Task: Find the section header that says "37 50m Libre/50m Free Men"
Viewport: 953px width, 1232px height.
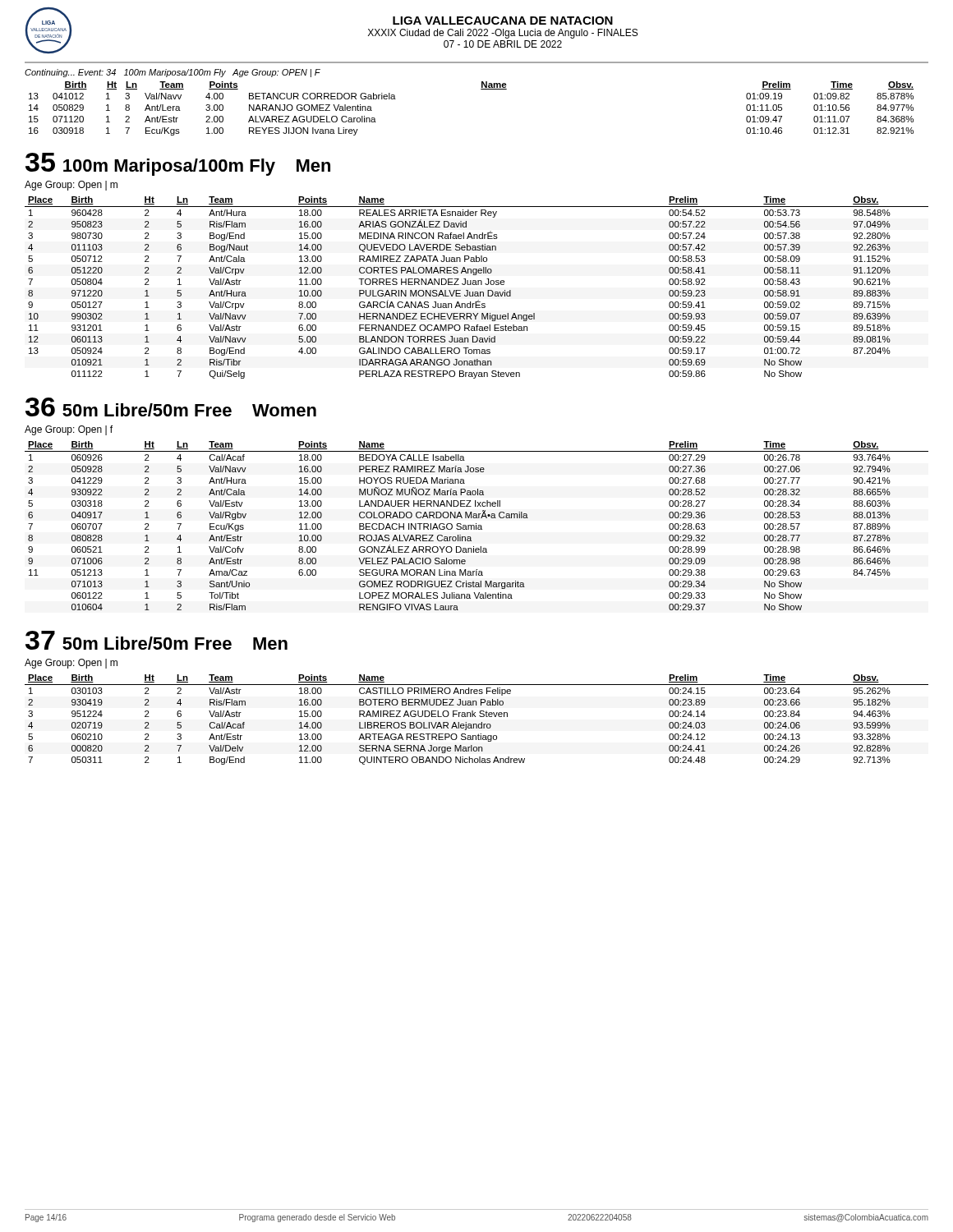Action: tap(156, 640)
